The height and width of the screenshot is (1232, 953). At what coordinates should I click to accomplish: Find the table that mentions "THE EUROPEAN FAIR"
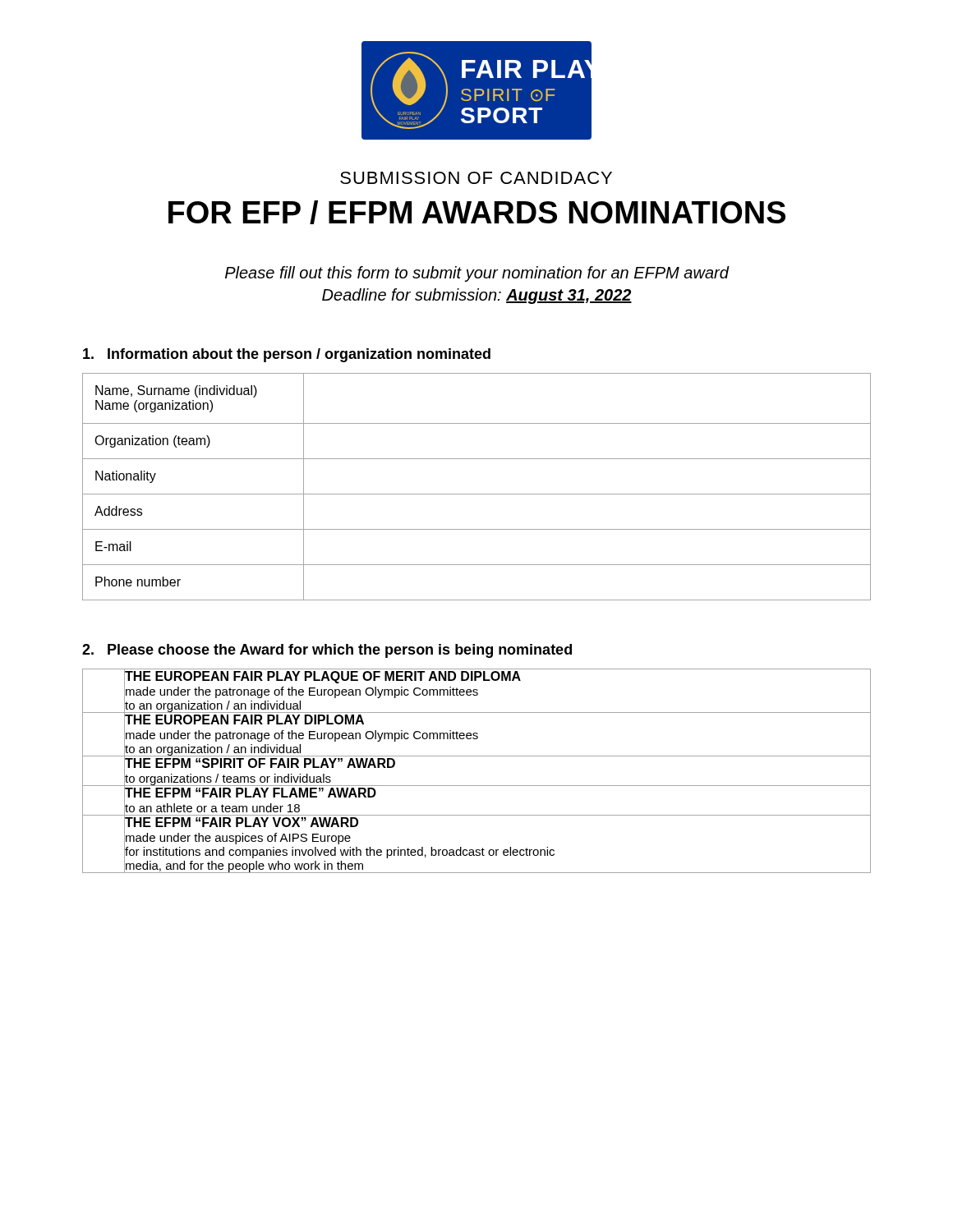[x=476, y=771]
